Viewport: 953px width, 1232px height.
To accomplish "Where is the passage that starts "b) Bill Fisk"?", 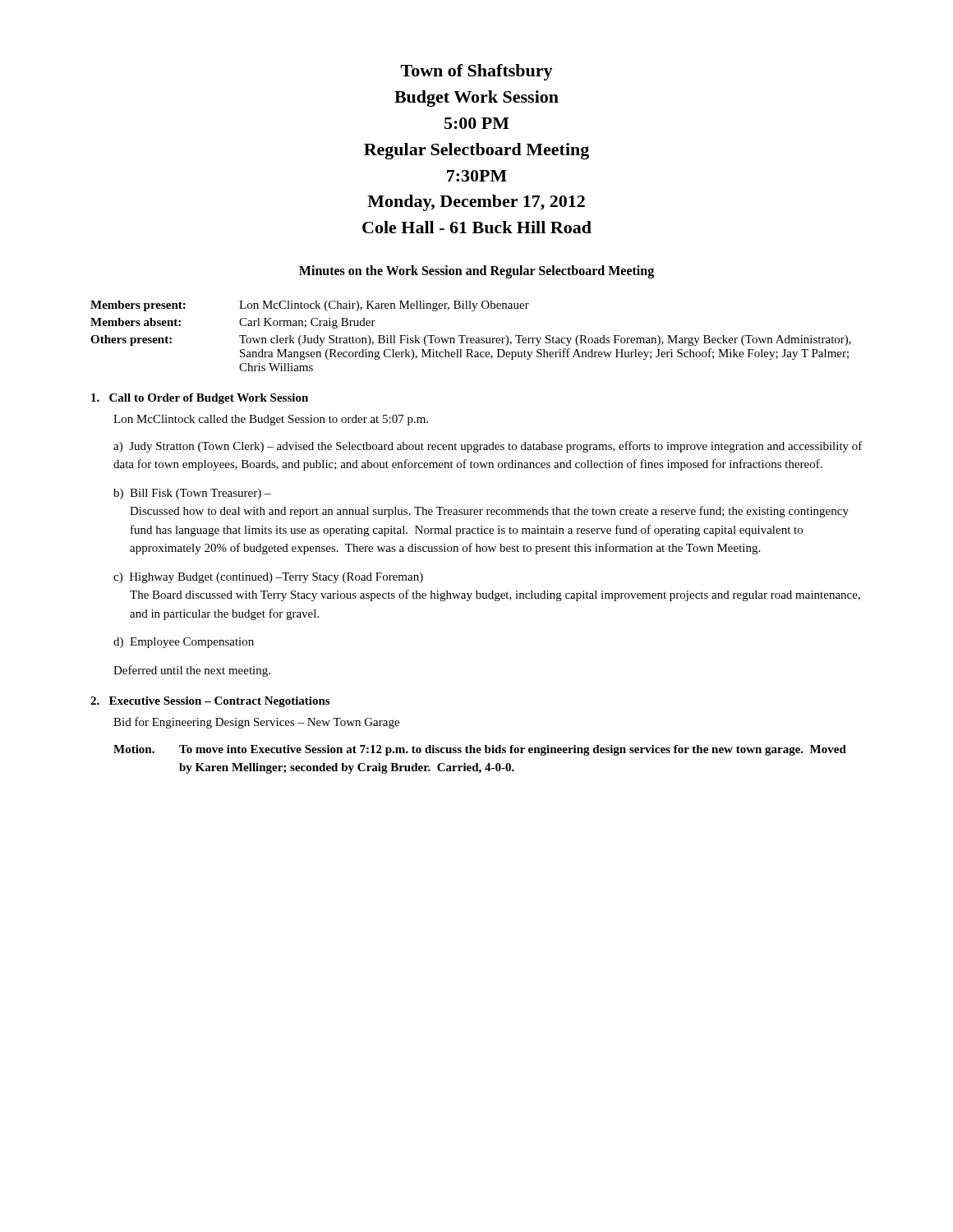I will click(x=488, y=521).
